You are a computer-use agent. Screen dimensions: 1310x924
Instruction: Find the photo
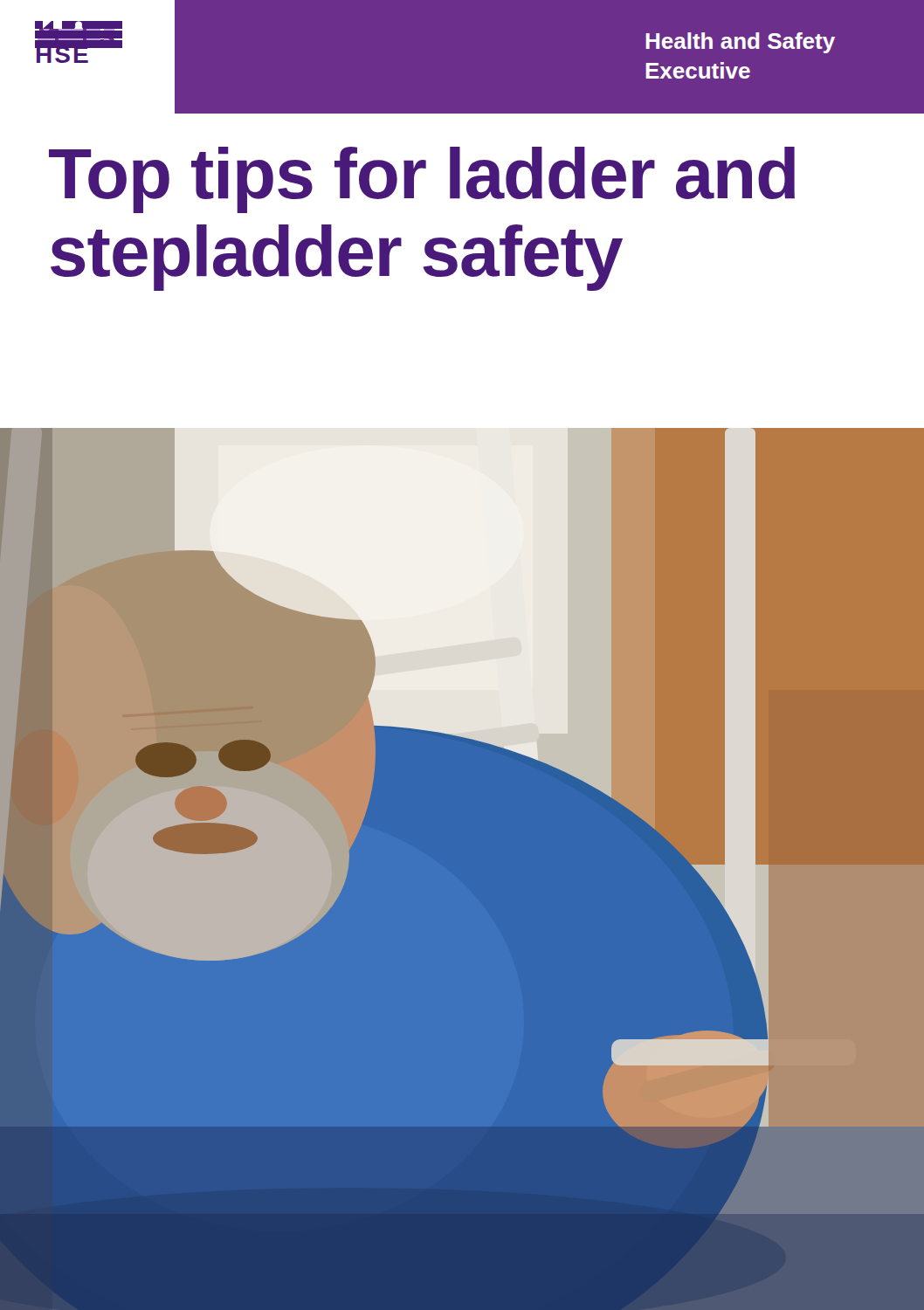point(462,869)
